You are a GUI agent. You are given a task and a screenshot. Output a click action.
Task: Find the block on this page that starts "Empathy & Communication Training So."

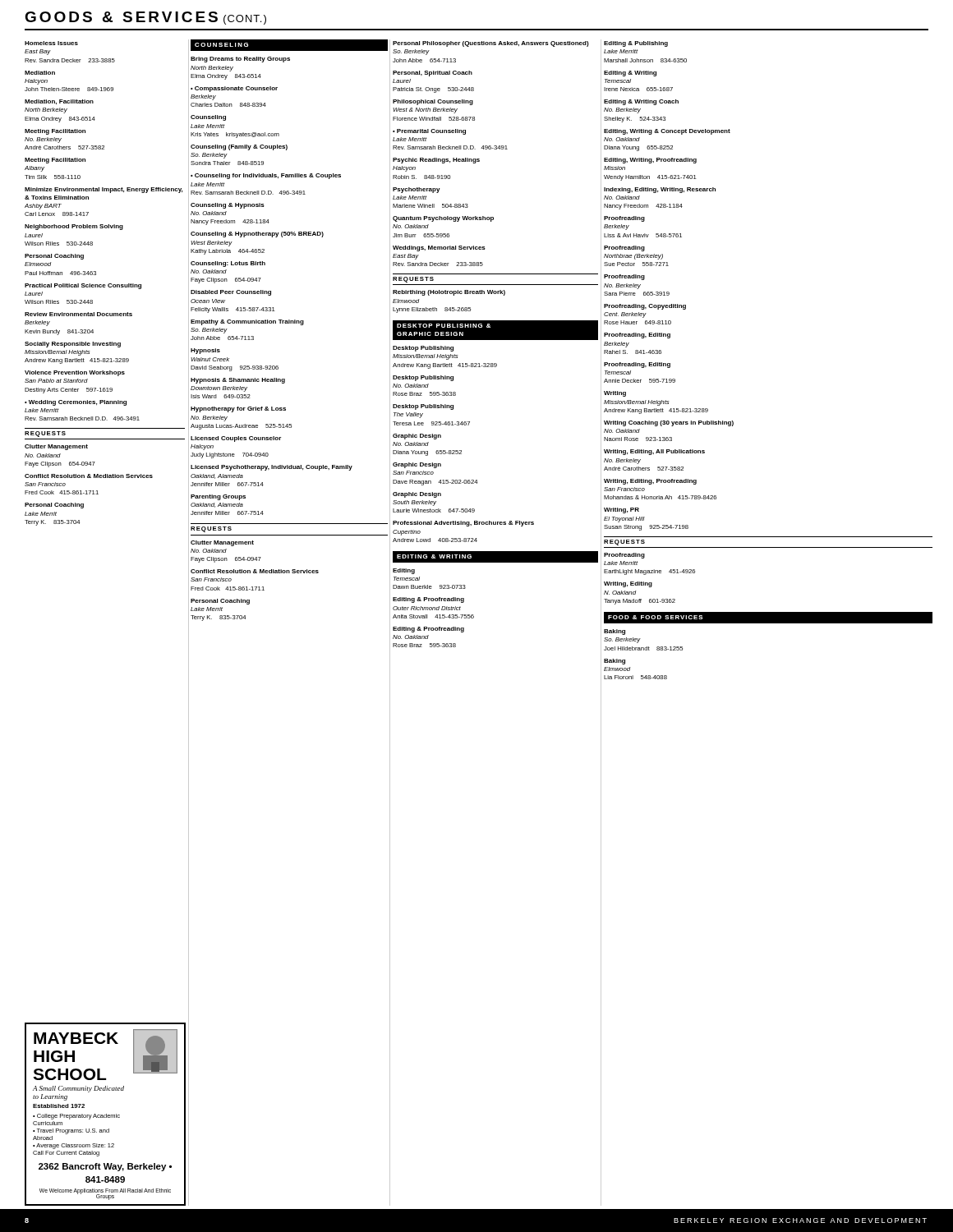click(289, 330)
